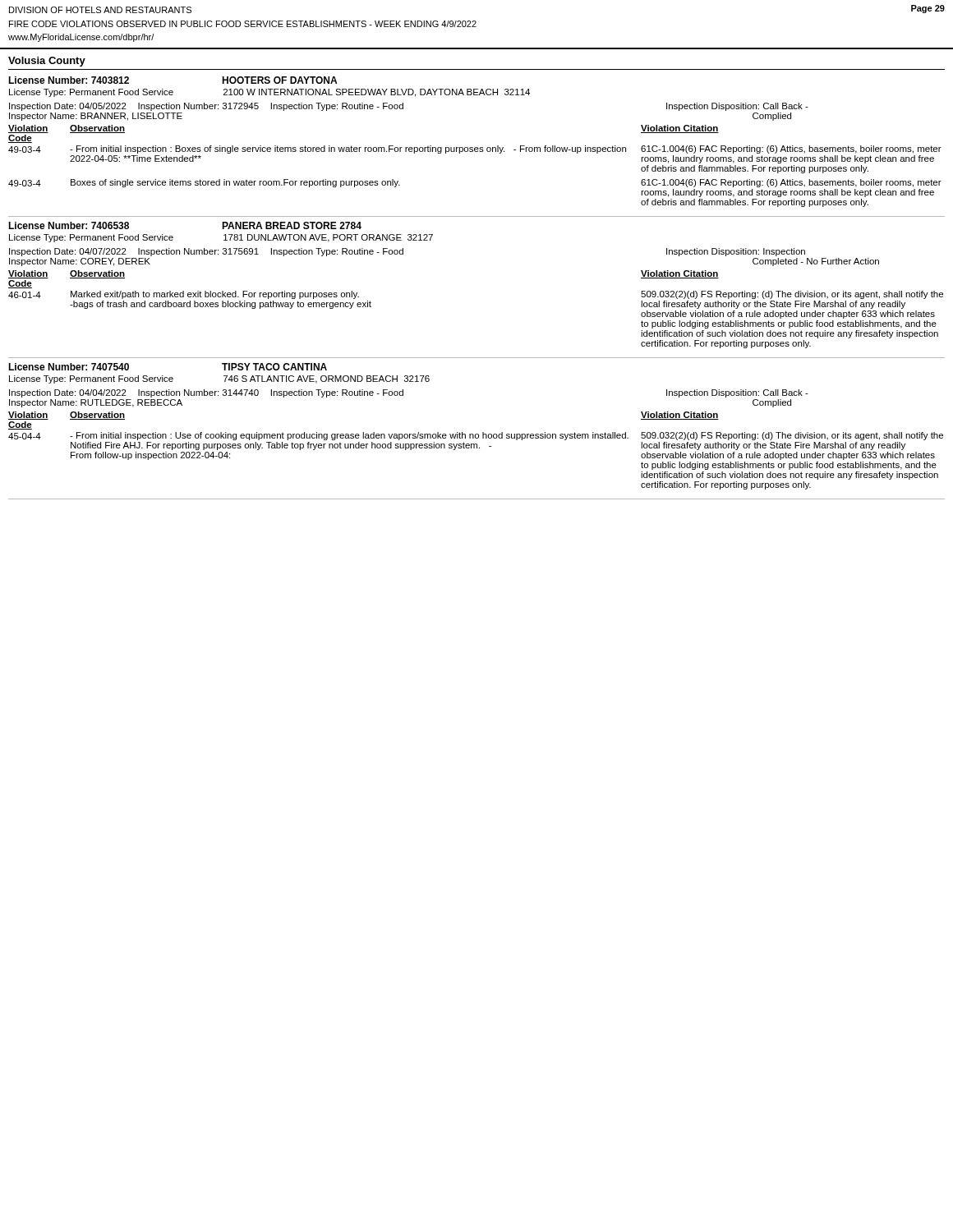Find the text that says "1781 DUNLAWTON AVE, PORT ORANGE 32127"
The width and height of the screenshot is (953, 1232).
coord(328,237)
